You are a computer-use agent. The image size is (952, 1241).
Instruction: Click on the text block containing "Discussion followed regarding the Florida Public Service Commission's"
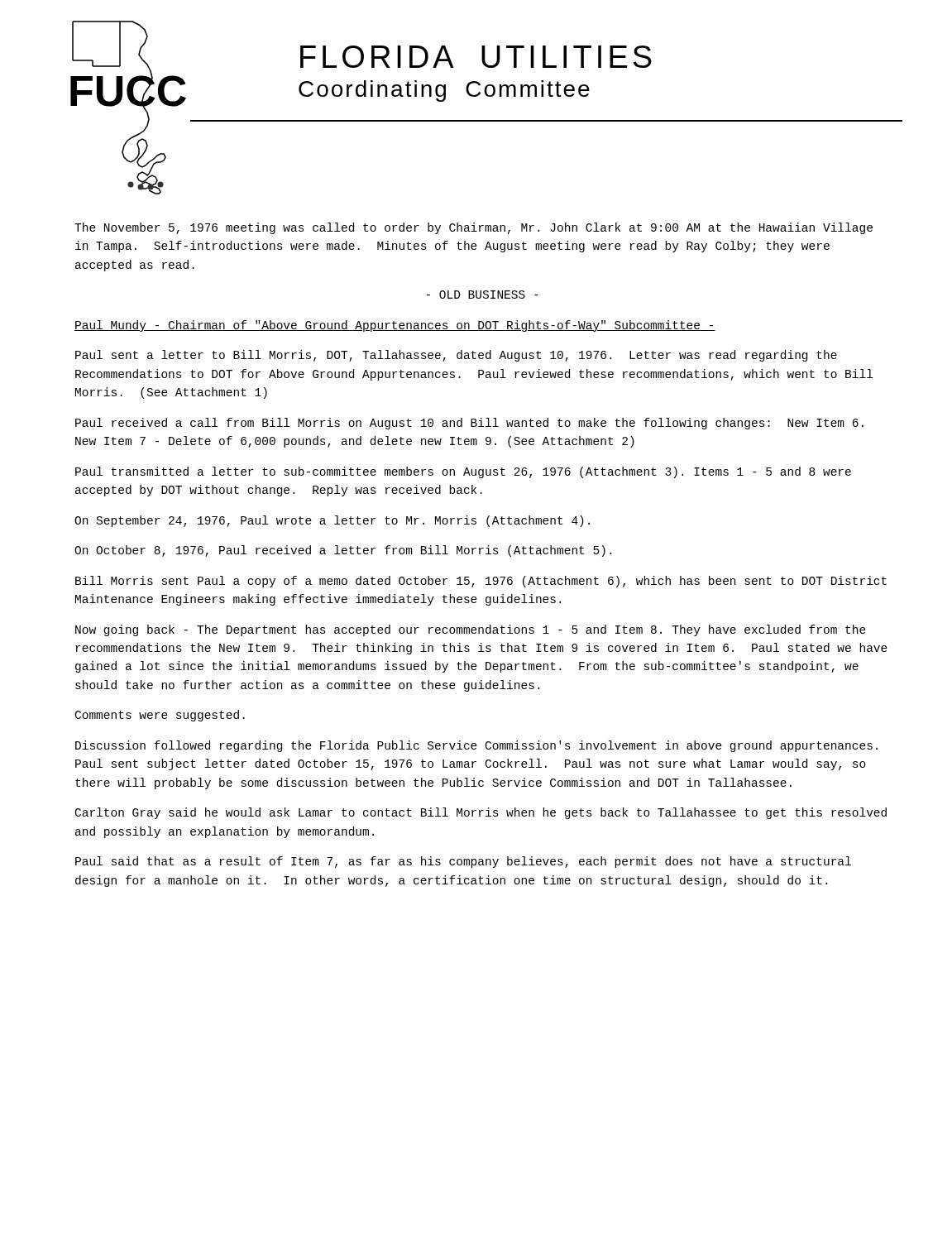click(x=481, y=765)
